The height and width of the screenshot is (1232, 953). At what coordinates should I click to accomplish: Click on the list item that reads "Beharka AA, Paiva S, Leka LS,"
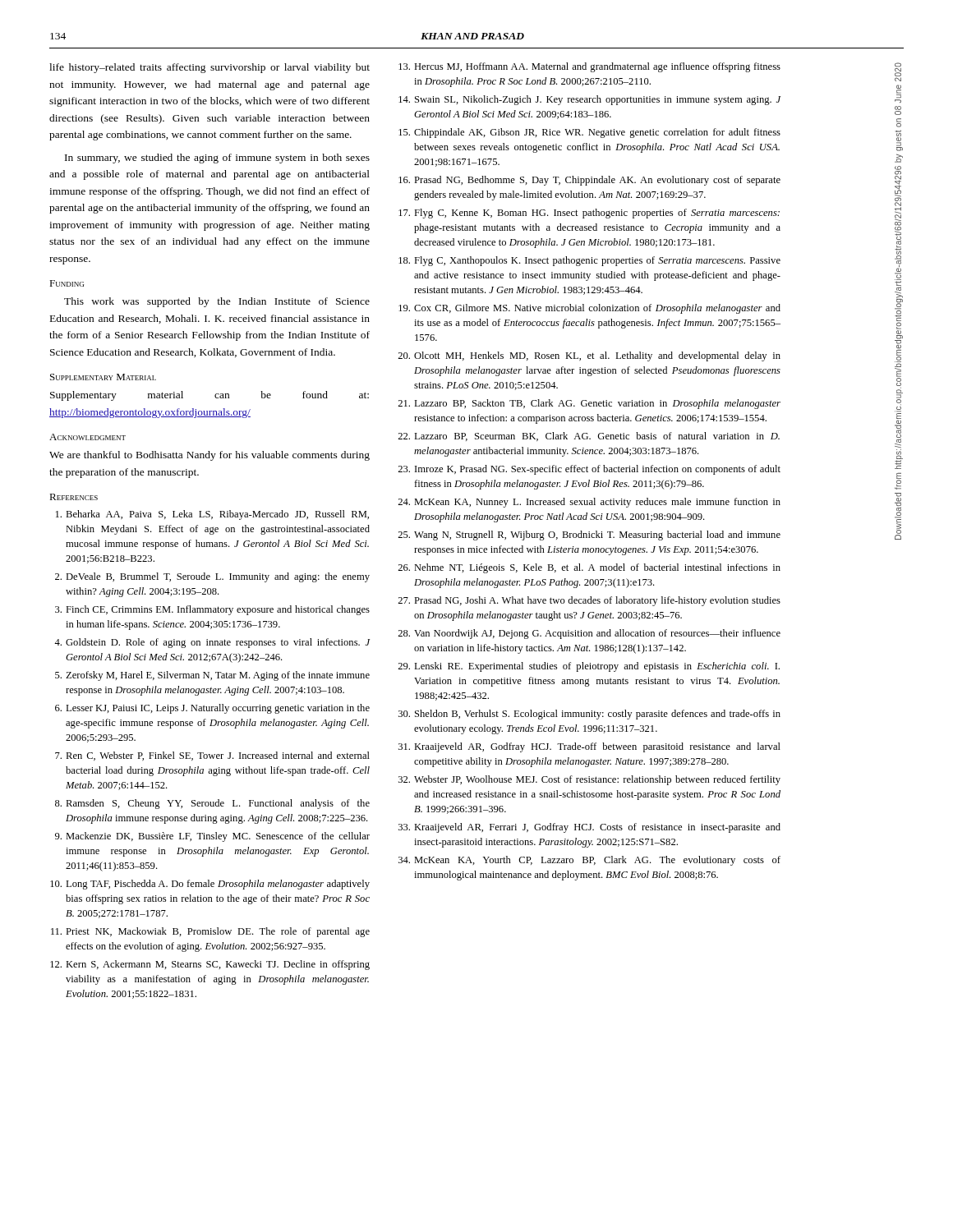click(x=209, y=537)
